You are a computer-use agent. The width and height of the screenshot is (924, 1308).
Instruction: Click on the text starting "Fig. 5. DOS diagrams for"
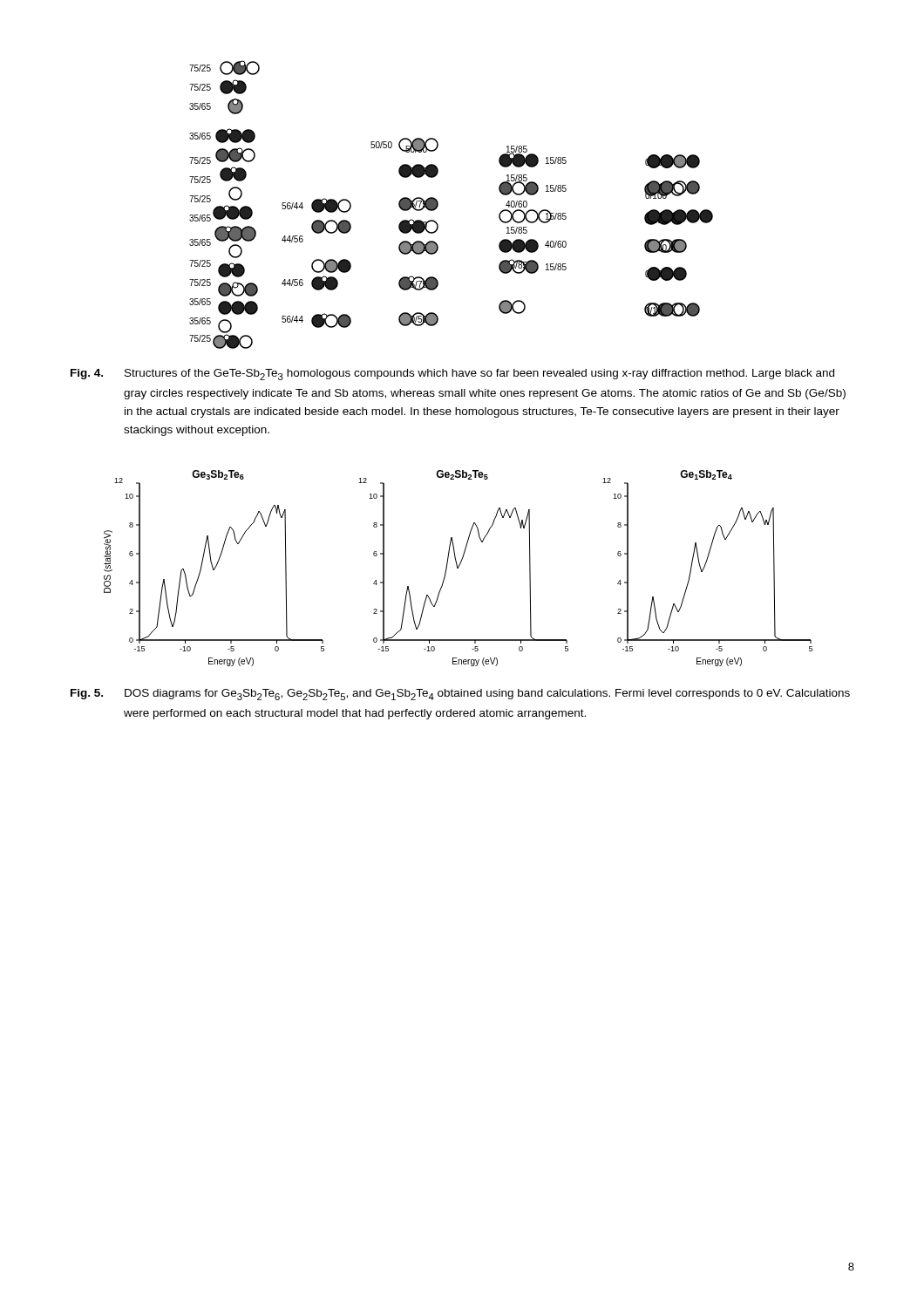[x=462, y=704]
